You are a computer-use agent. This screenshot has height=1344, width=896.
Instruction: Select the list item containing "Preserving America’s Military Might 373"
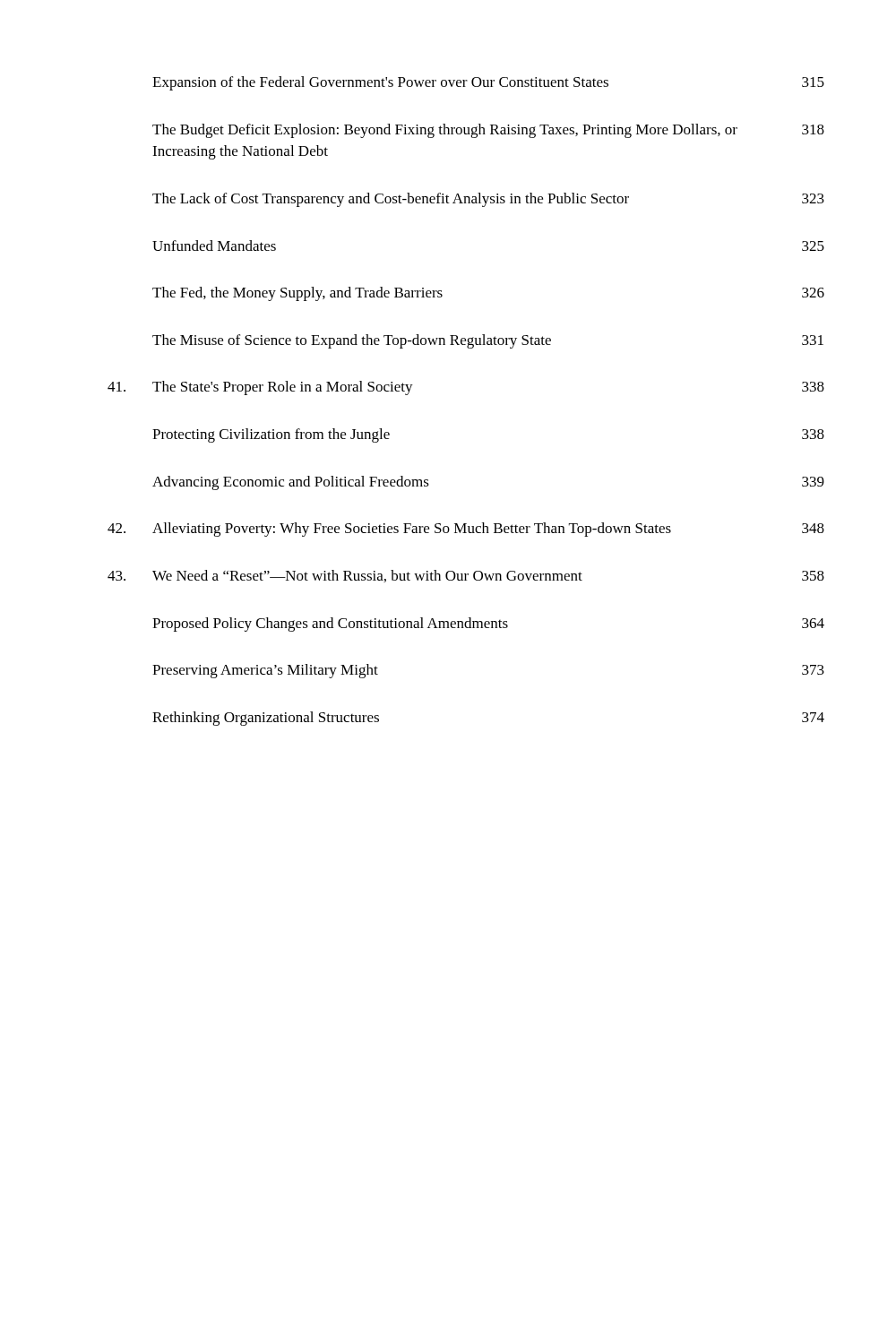267,672
